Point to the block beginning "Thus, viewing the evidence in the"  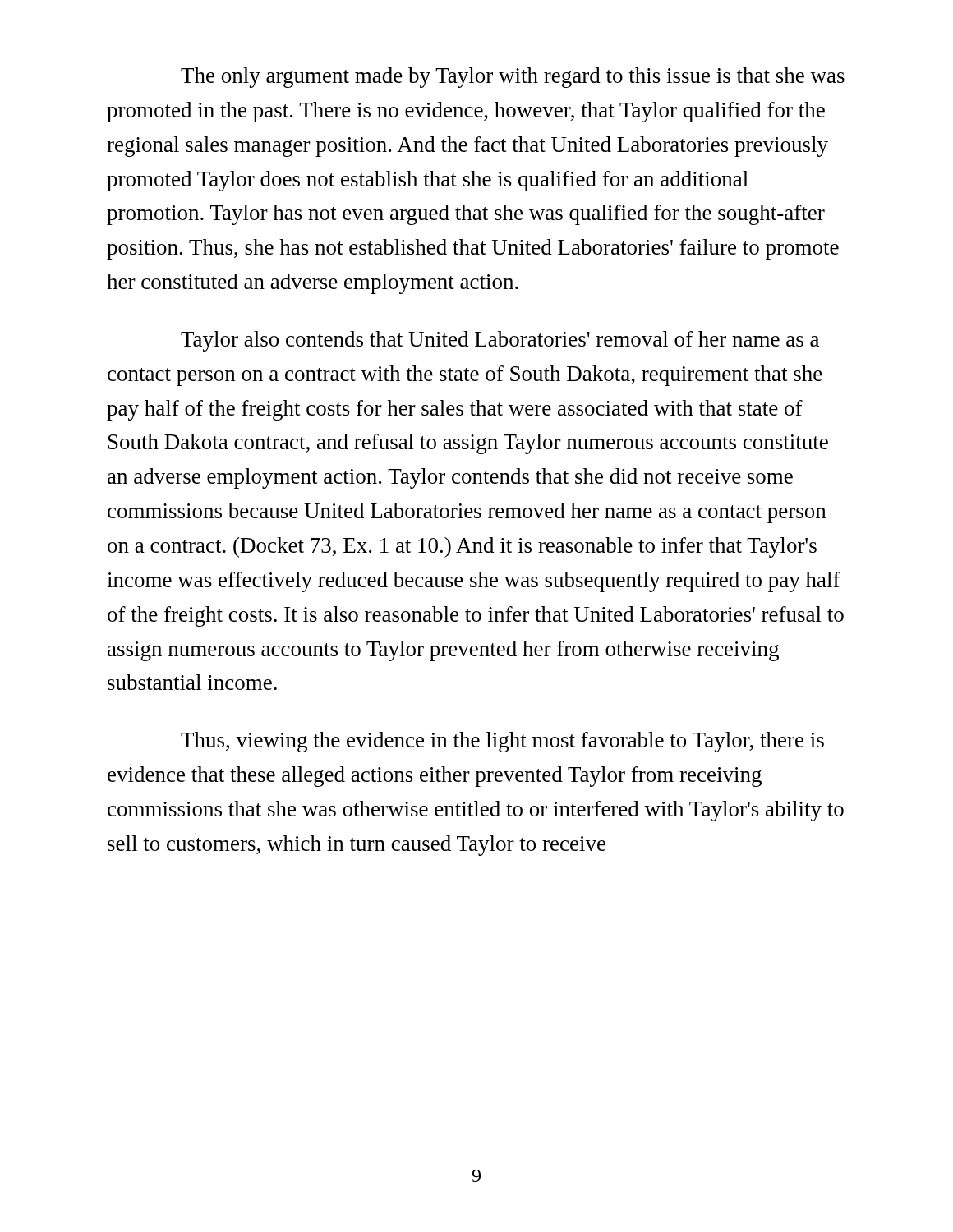(x=476, y=792)
